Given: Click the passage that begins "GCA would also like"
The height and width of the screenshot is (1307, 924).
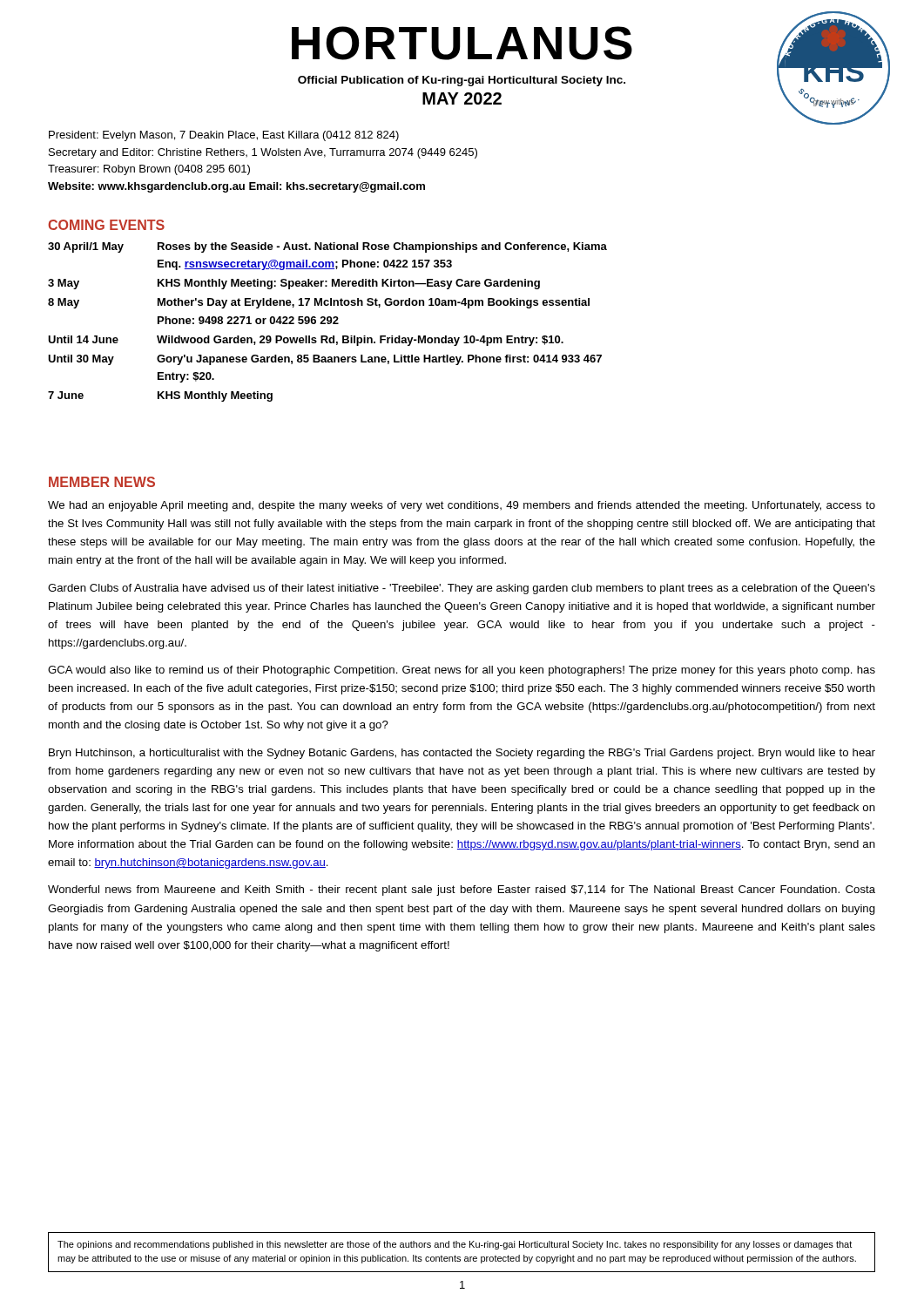Looking at the screenshot, I should click(462, 697).
